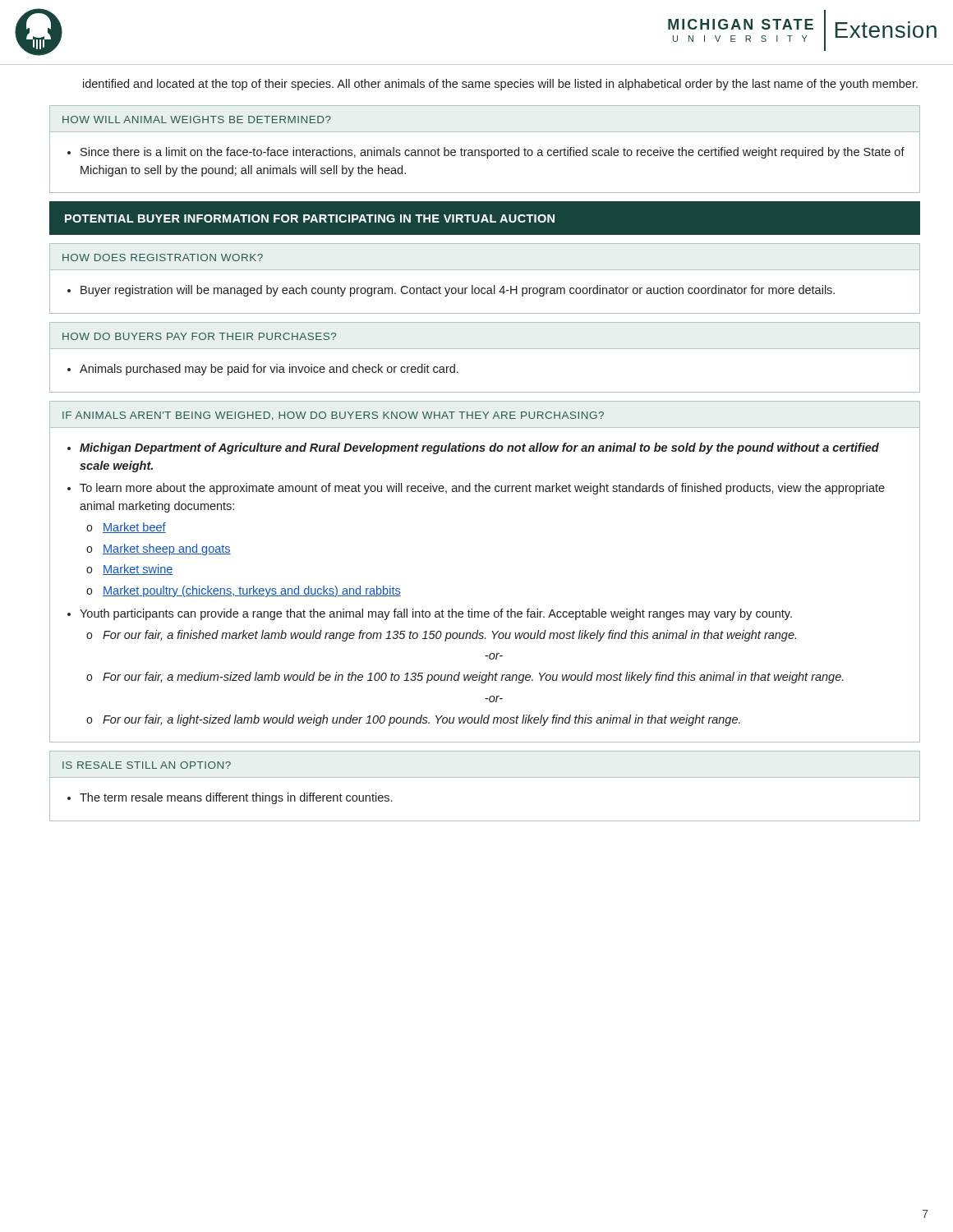Click on the list item with the text "Market swine"

(x=138, y=569)
